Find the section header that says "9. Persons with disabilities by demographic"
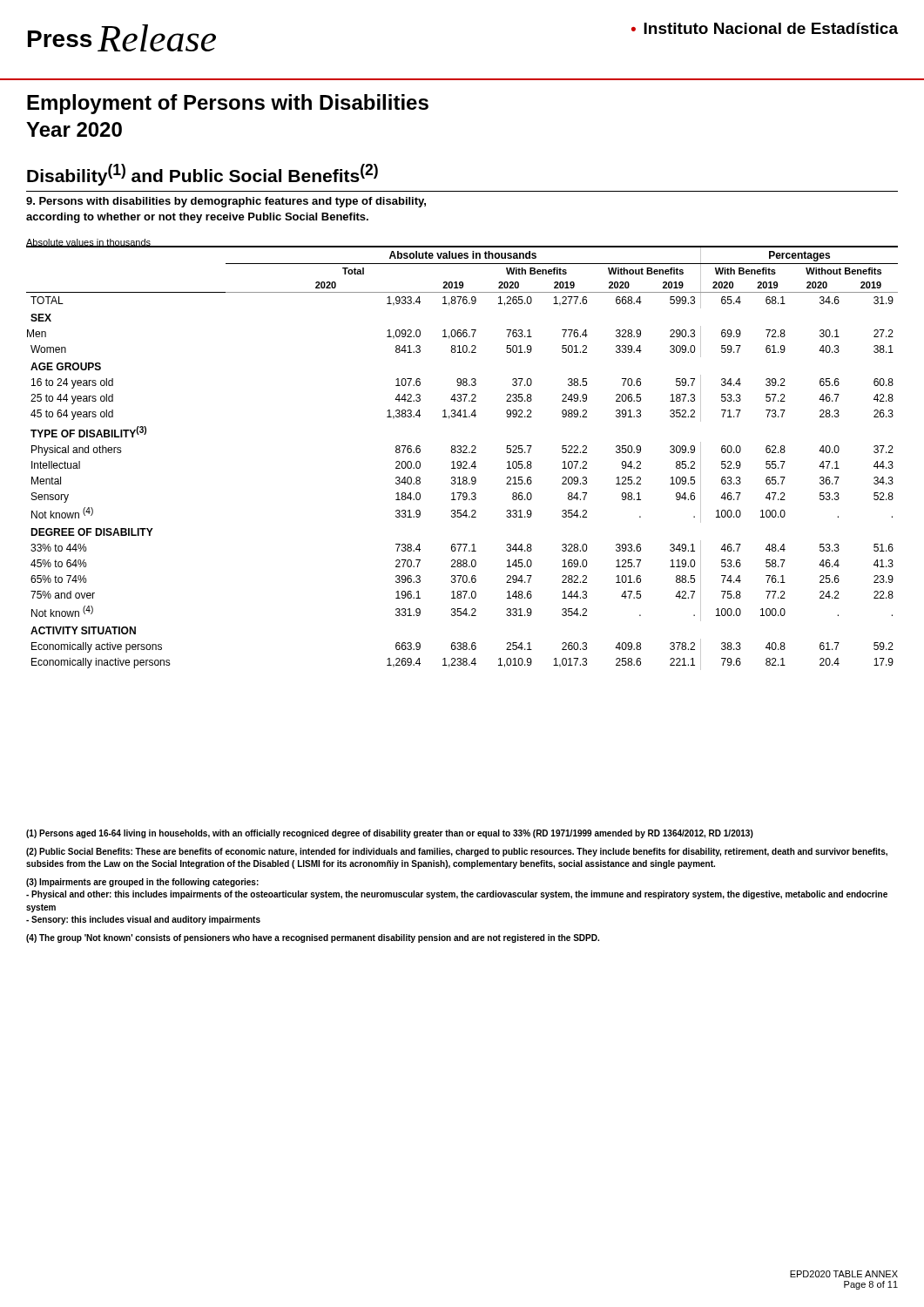Image resolution: width=924 pixels, height=1307 pixels. pyautogui.click(x=226, y=202)
